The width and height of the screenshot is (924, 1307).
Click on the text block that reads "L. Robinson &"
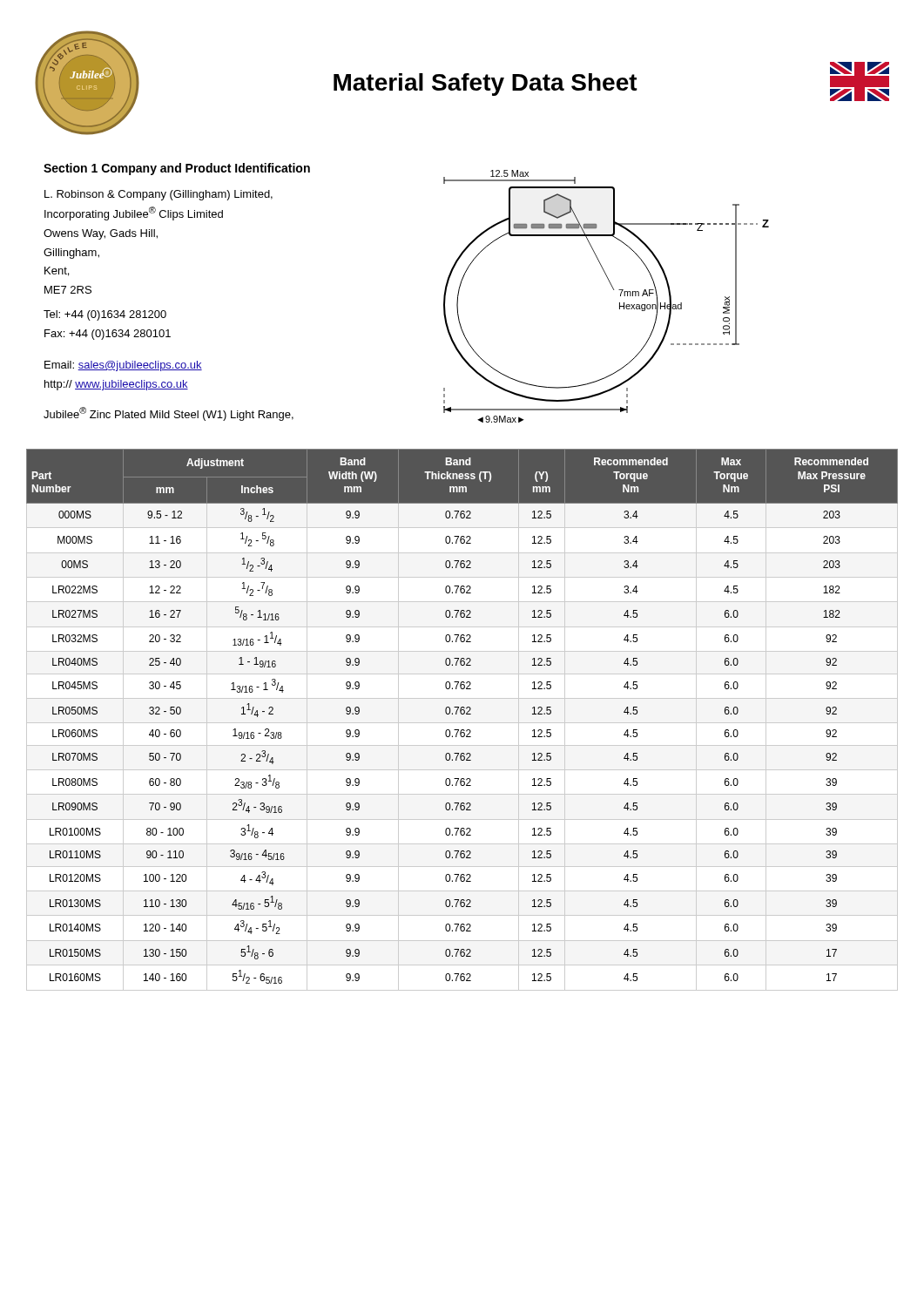tap(158, 242)
